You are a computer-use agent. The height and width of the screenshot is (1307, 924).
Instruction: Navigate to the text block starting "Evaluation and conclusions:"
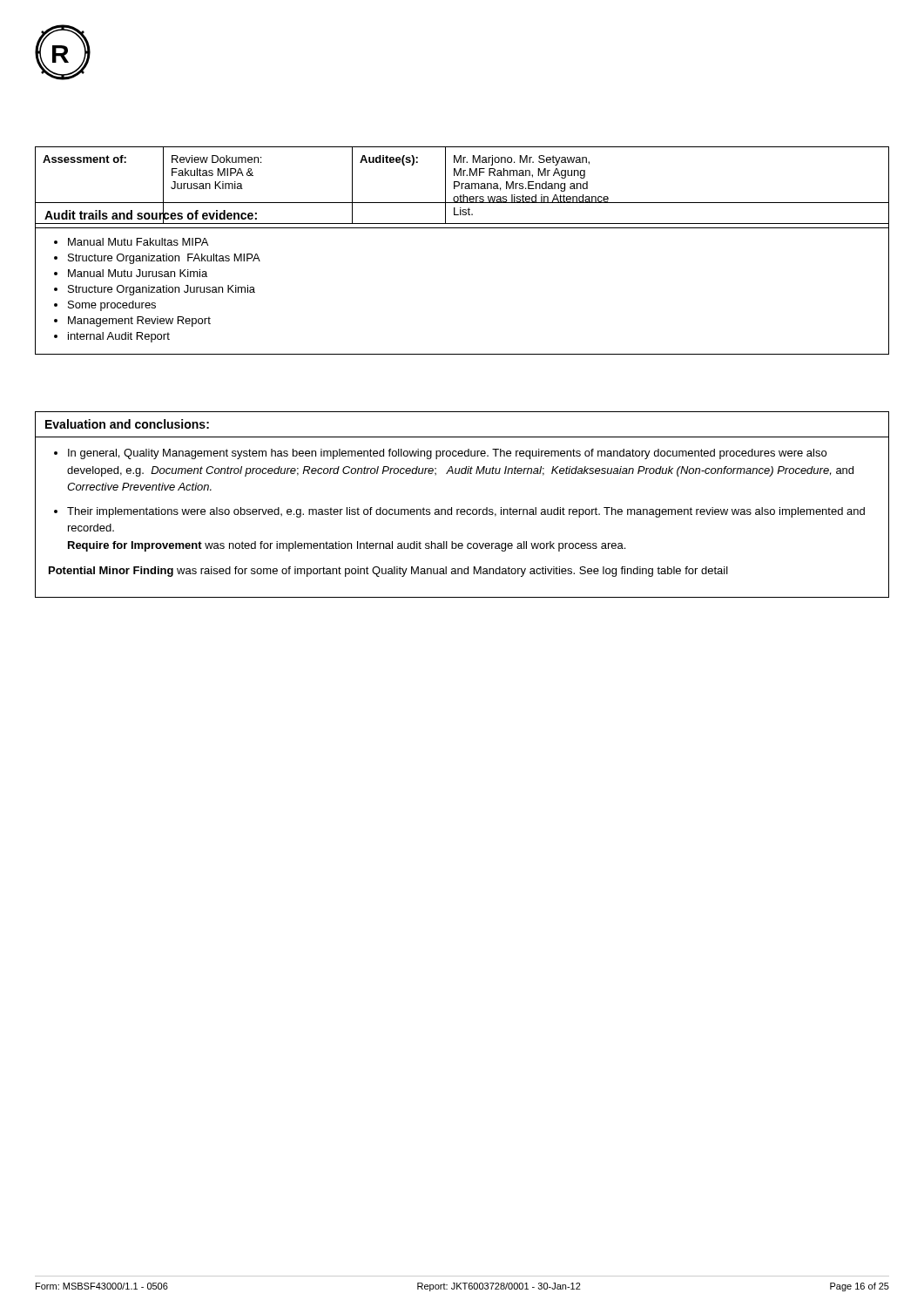click(x=462, y=504)
